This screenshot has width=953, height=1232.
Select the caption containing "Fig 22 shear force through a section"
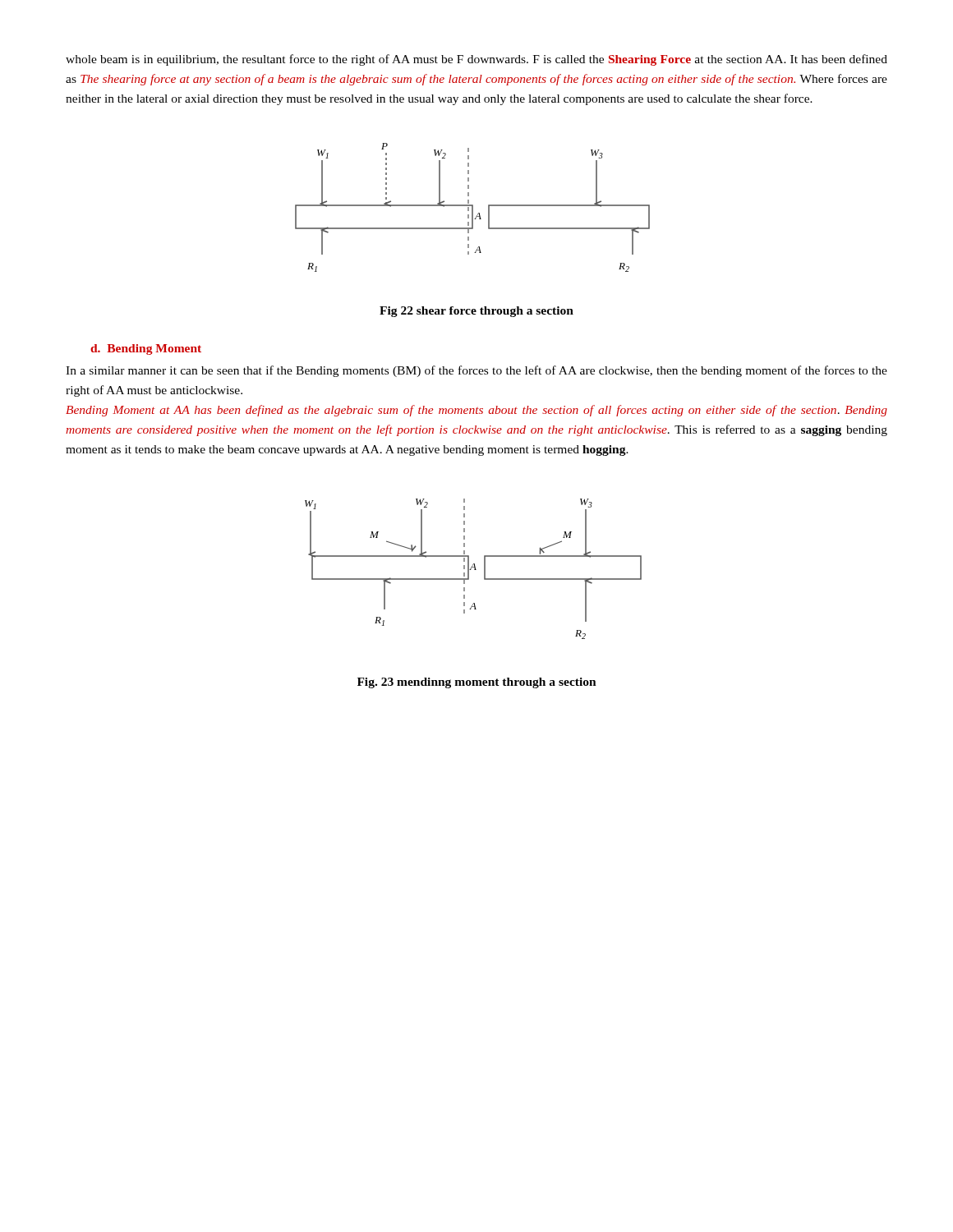(x=476, y=310)
